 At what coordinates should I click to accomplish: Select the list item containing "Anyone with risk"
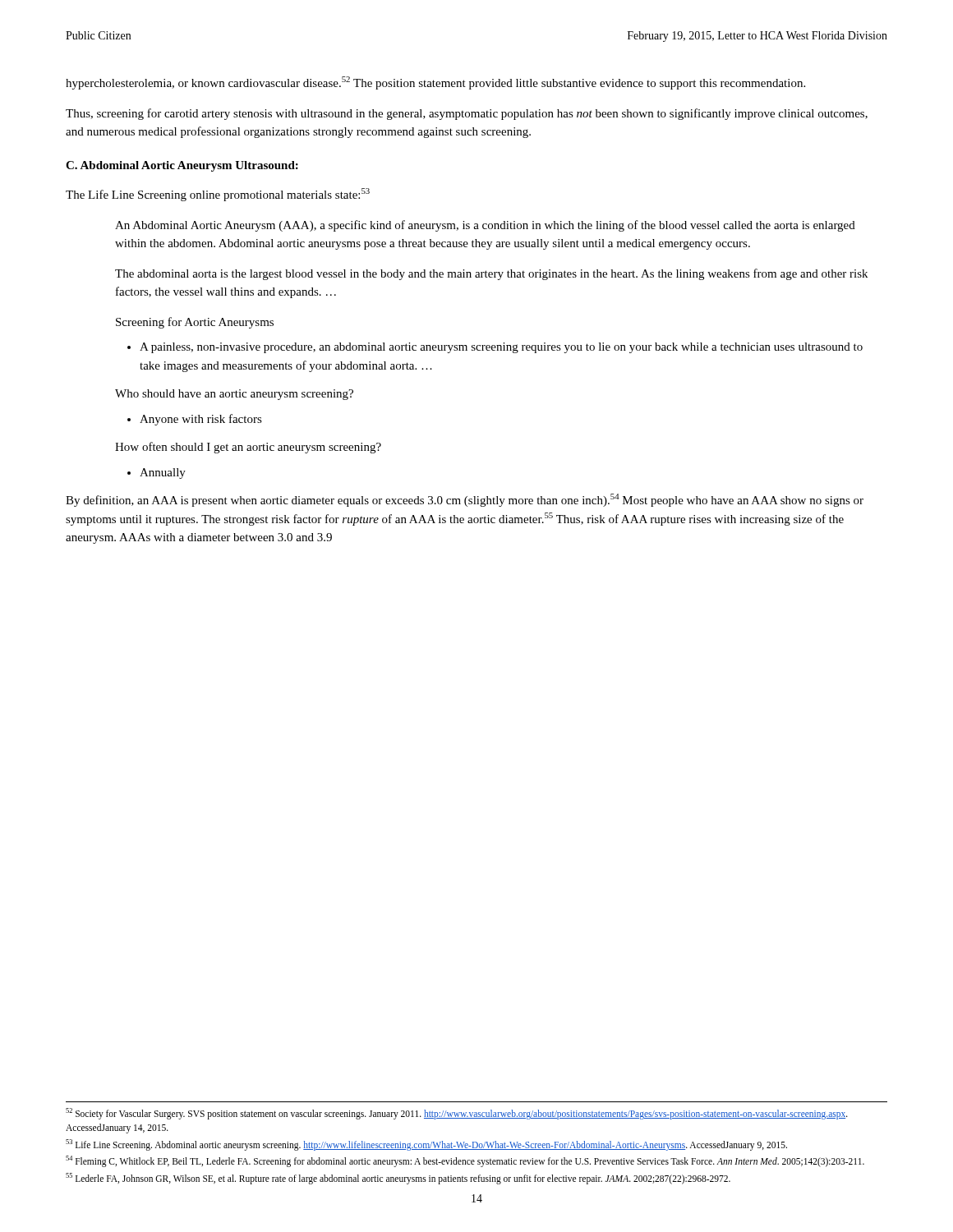[x=201, y=418]
